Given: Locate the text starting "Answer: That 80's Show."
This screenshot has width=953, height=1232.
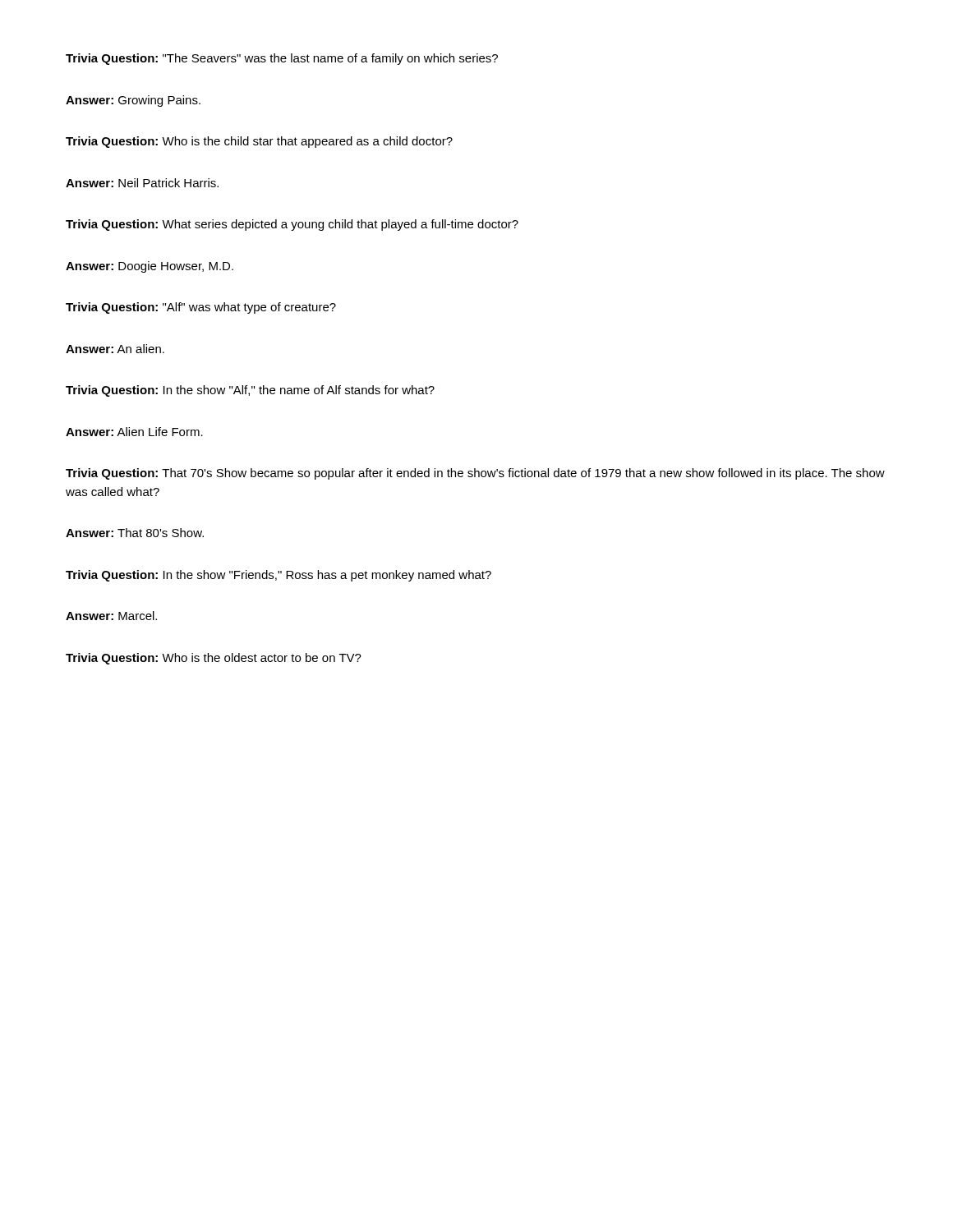Looking at the screenshot, I should click(x=135, y=533).
